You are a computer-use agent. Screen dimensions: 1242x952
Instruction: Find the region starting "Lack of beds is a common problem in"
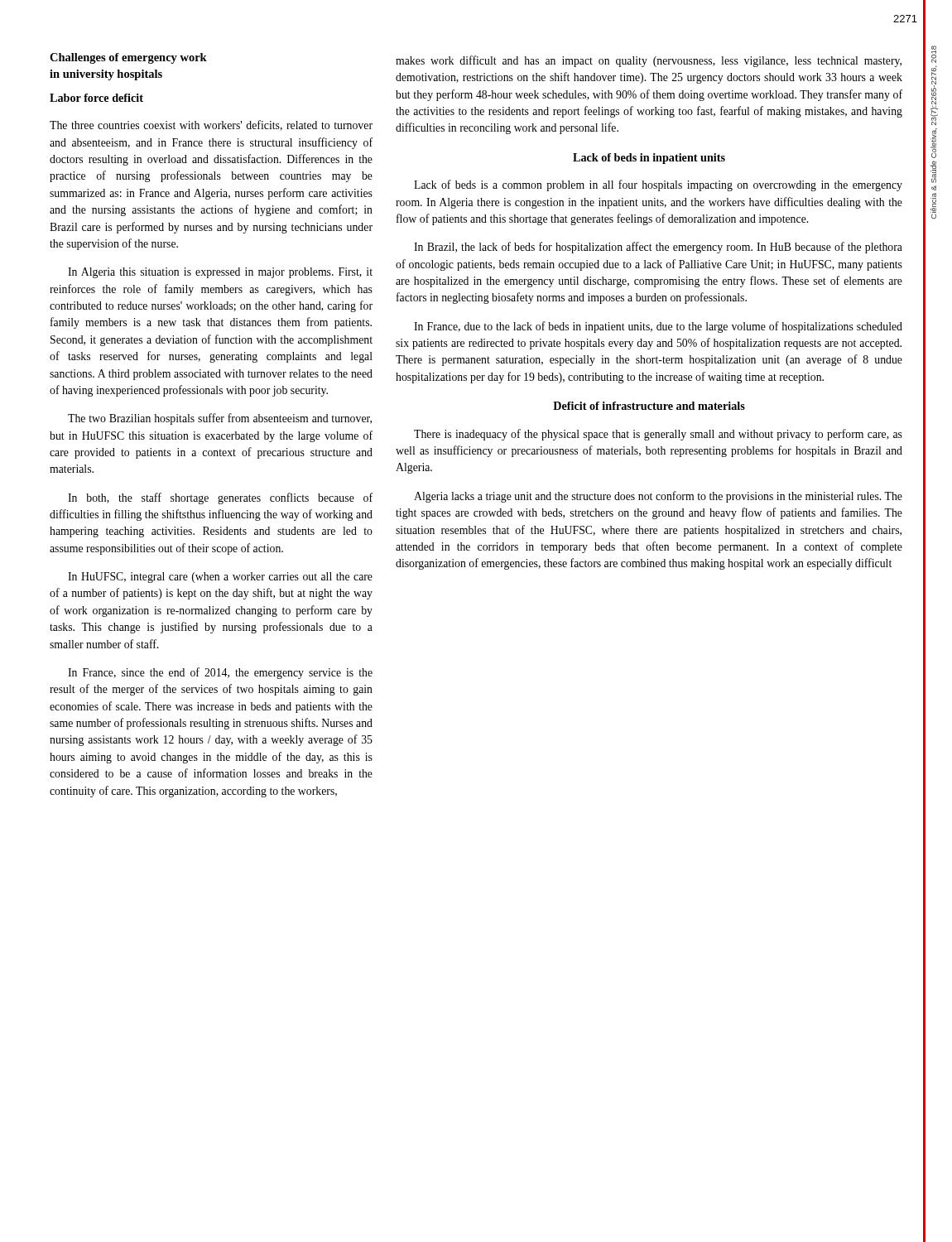point(649,282)
